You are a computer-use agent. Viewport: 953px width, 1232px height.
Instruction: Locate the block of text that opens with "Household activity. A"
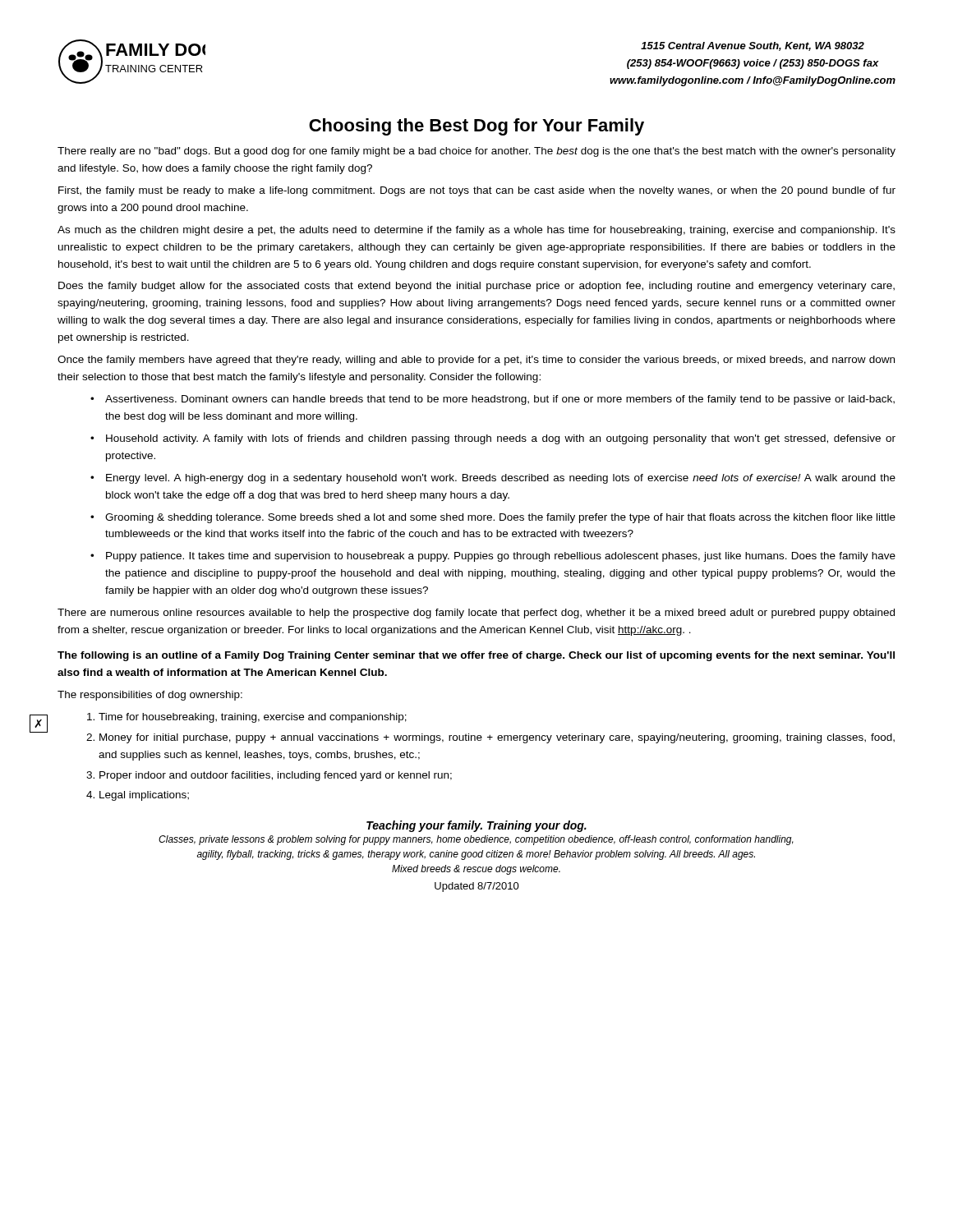pos(500,447)
